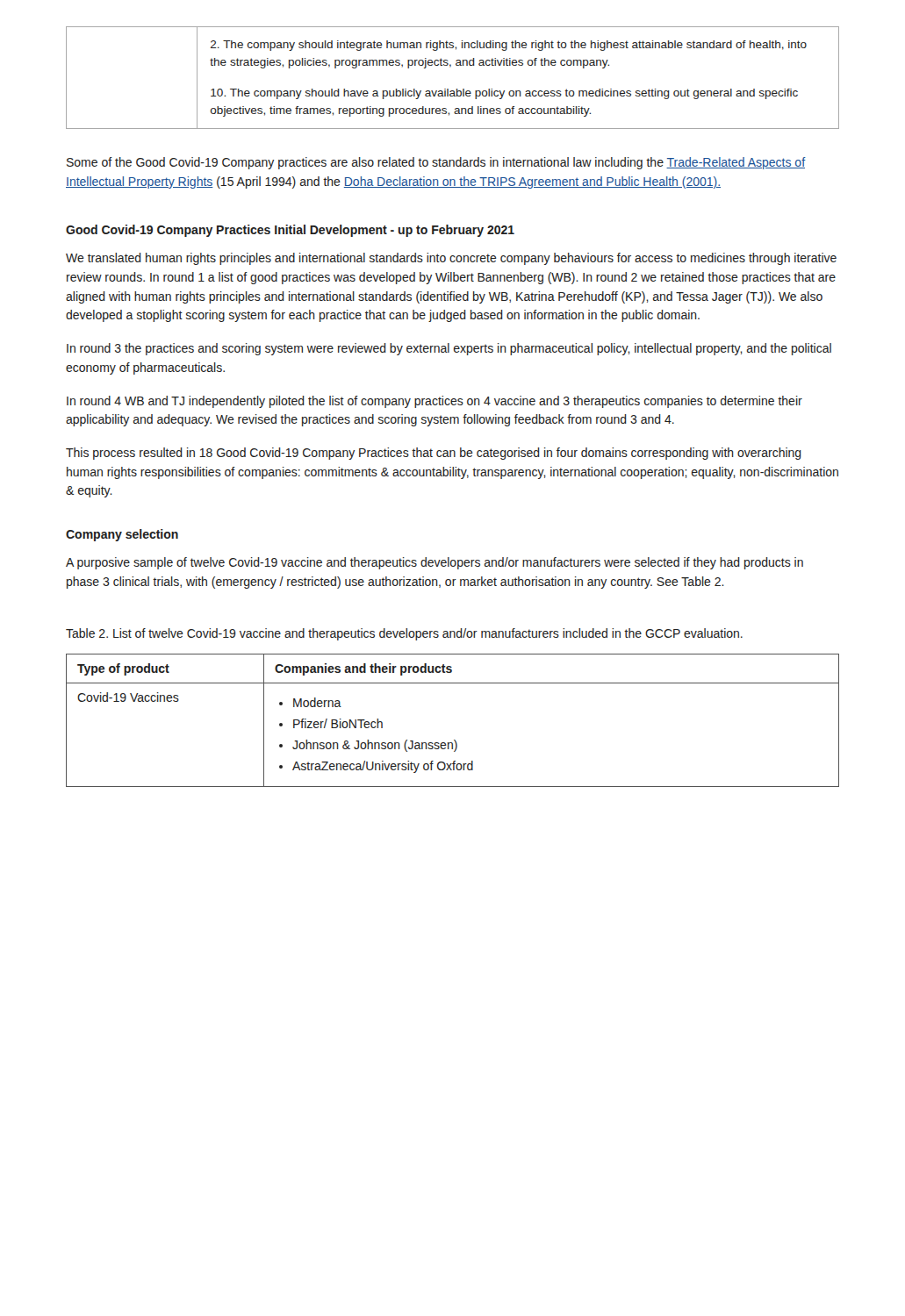Where is the caption that starts "Table 2. List of twelve"?
This screenshot has width=905, height=1316.
coord(405,634)
